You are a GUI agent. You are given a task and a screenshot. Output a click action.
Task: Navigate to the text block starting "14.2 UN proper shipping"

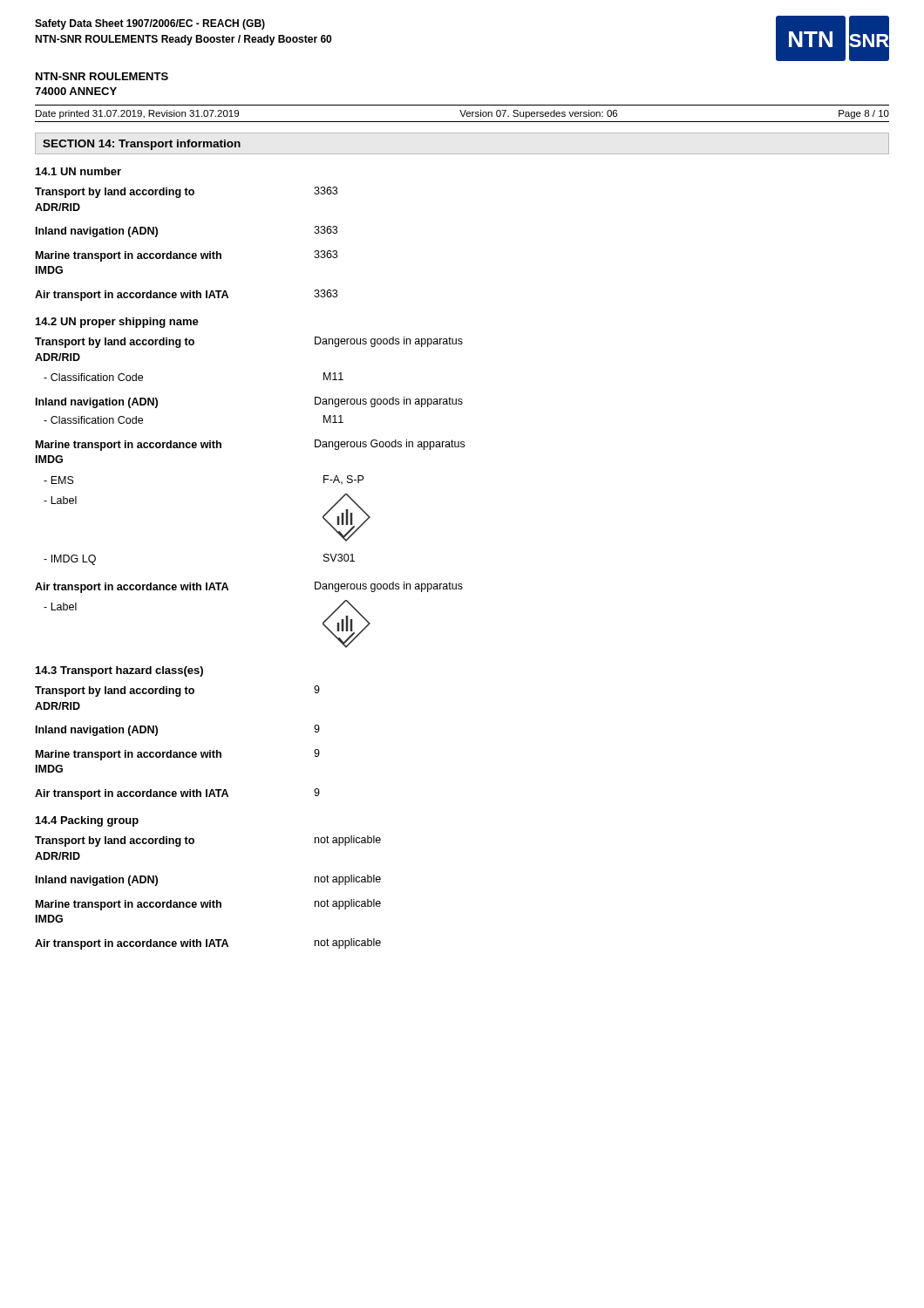[117, 321]
